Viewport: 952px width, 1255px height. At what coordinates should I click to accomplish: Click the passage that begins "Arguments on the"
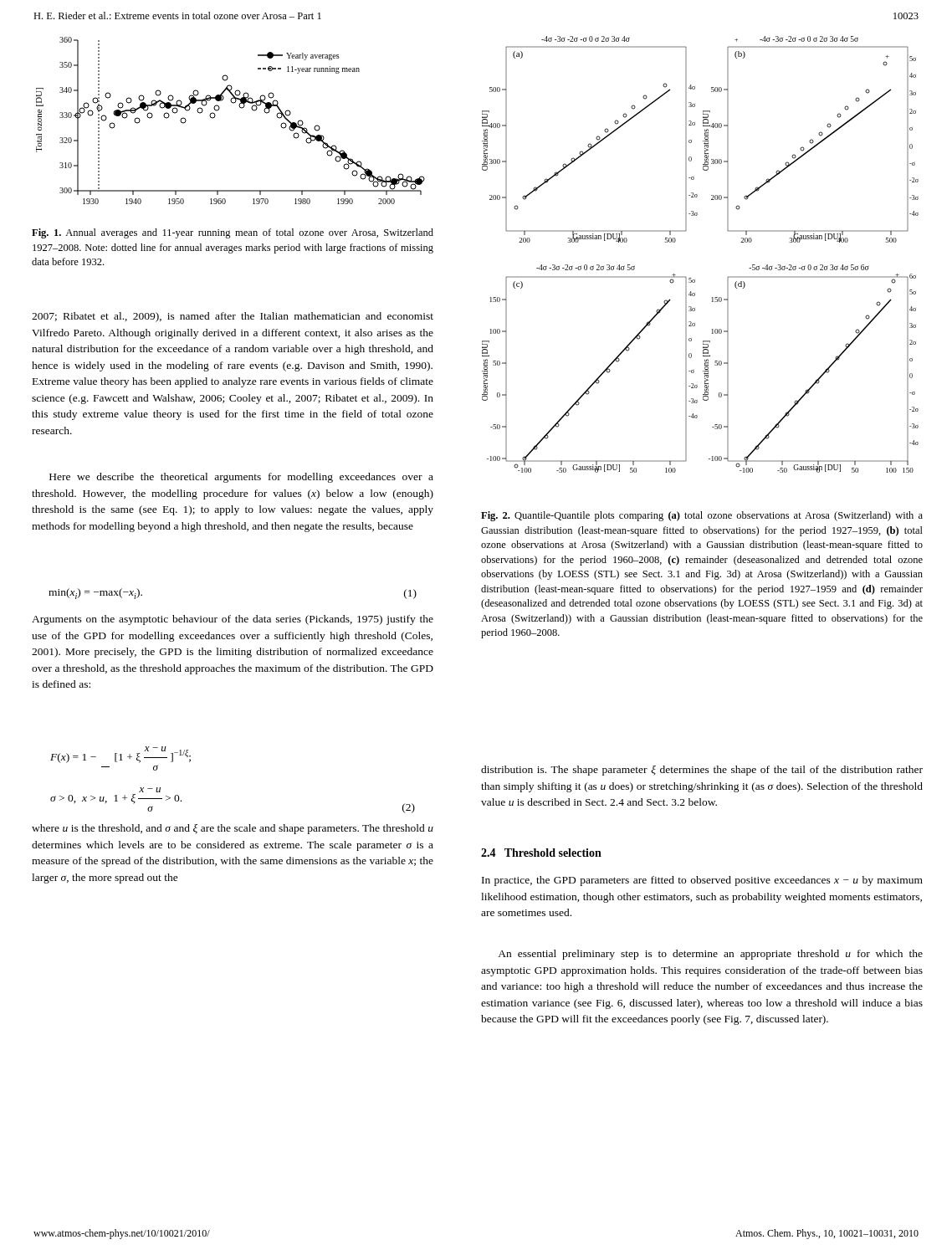233,652
